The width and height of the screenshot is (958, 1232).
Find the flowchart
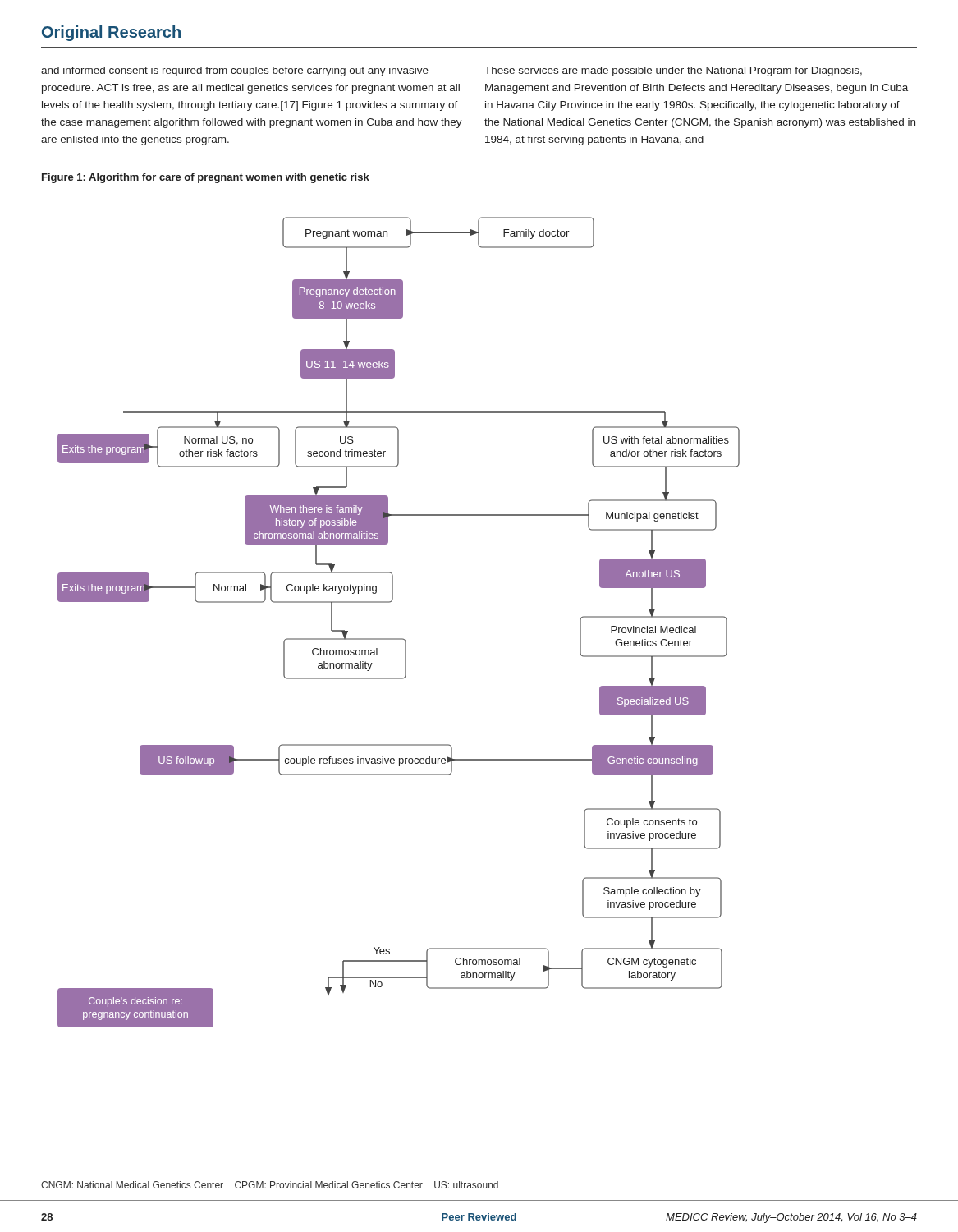479,671
